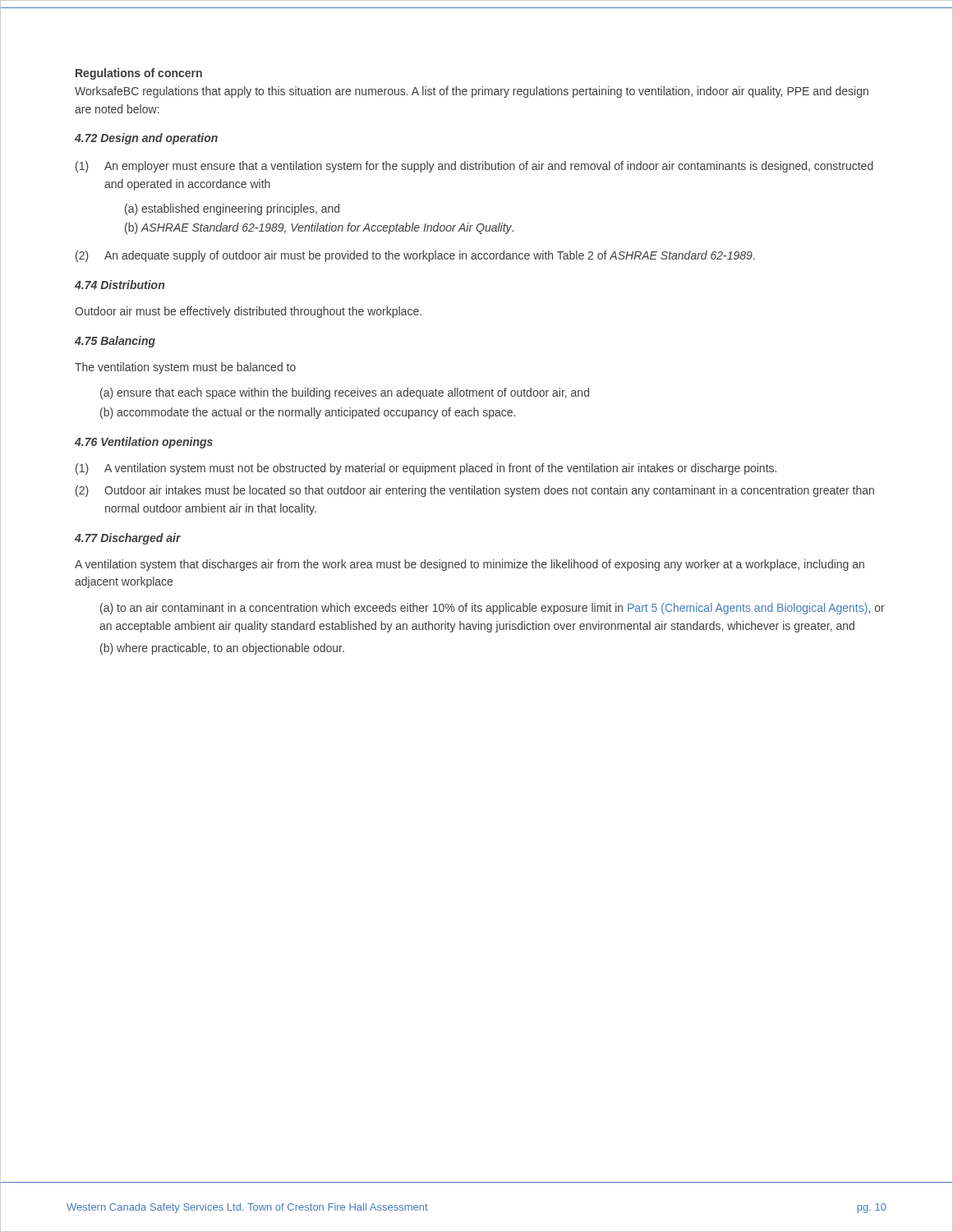Find the block starting "The ventilation system must be balanced to"
Viewport: 953px width, 1232px height.
[x=185, y=367]
